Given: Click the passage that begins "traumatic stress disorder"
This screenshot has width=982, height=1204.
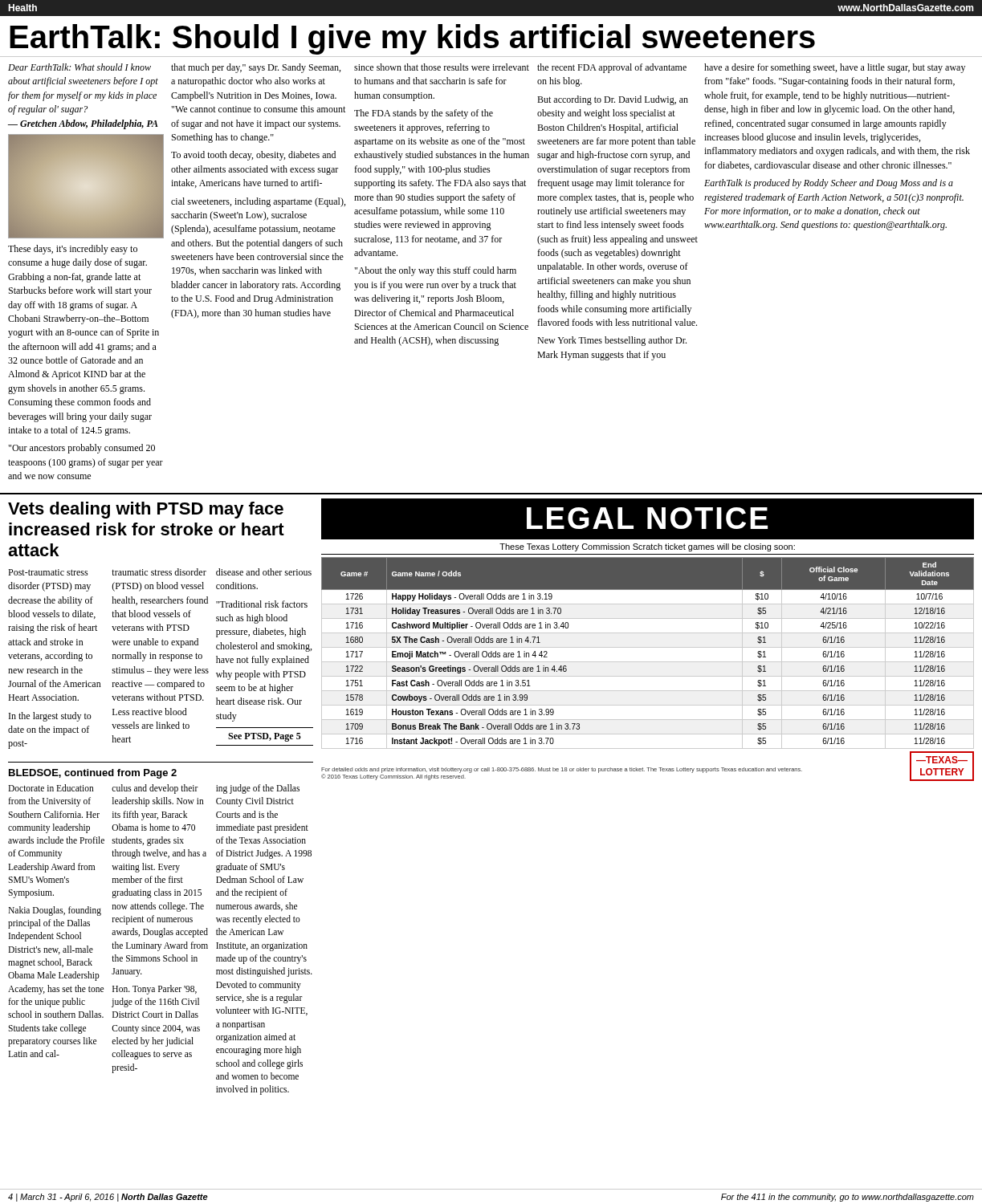Looking at the screenshot, I should click(161, 656).
